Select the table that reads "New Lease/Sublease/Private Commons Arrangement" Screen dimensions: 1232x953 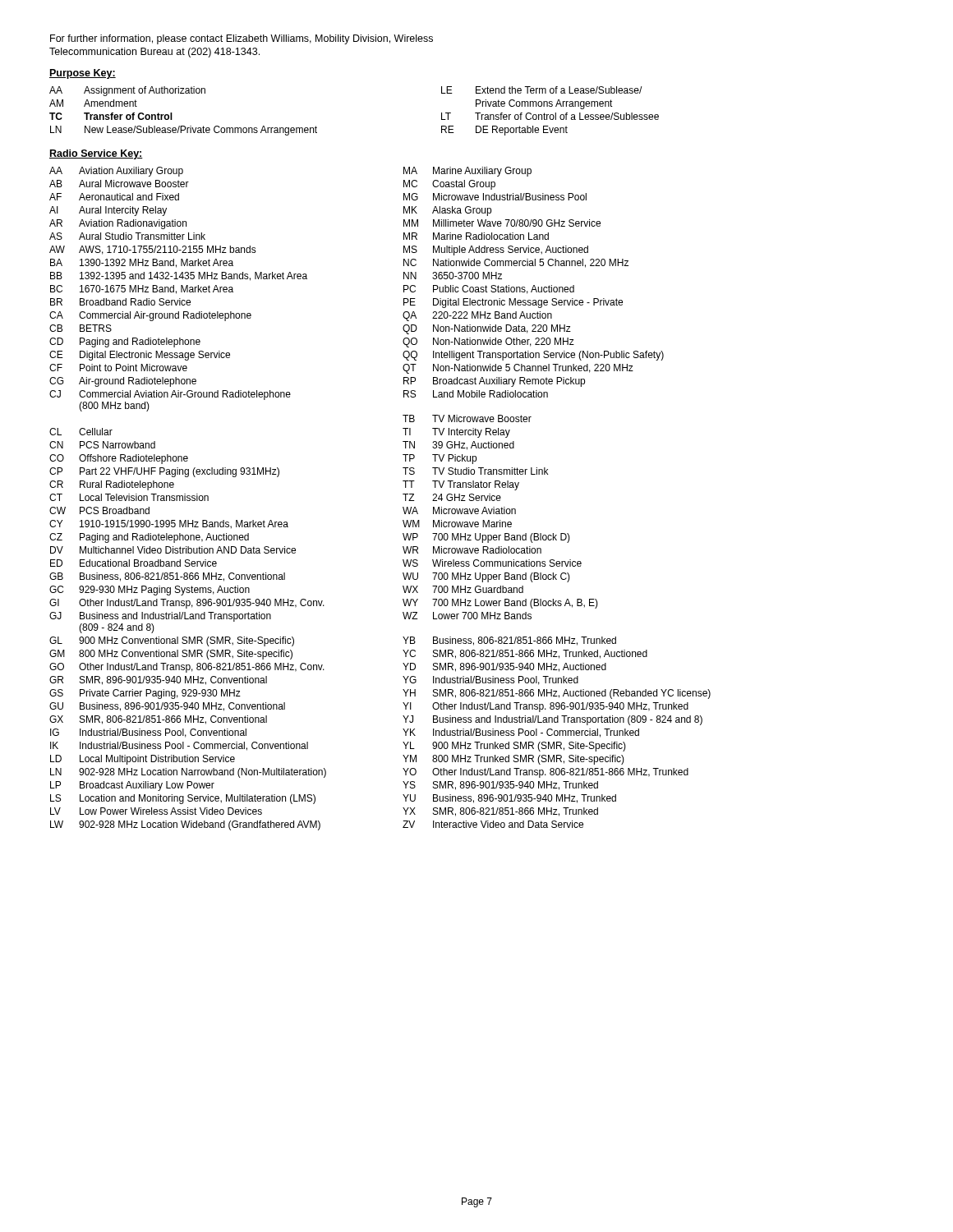click(476, 110)
